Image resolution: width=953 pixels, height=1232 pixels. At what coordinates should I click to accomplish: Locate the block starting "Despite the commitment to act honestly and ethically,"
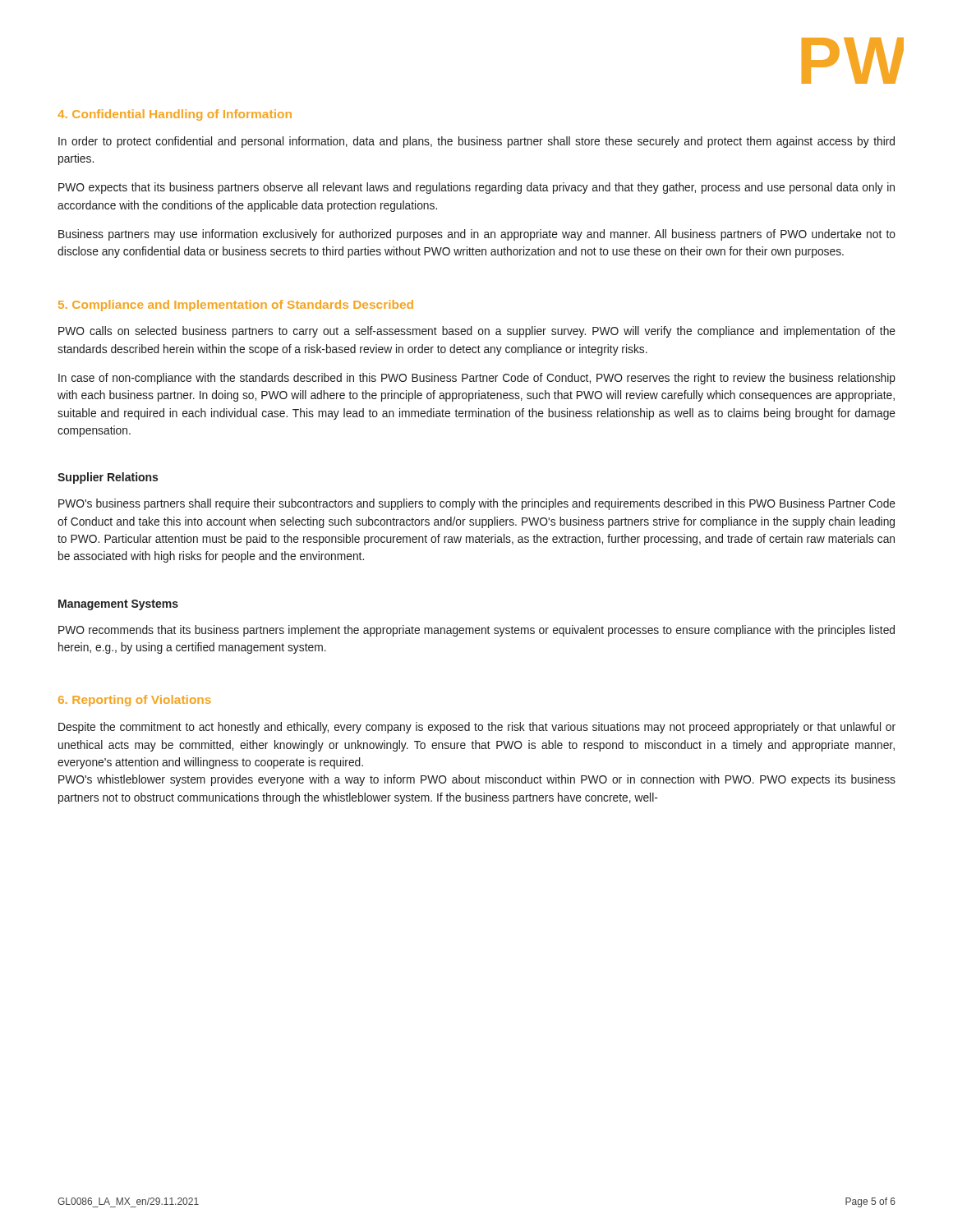[x=477, y=728]
